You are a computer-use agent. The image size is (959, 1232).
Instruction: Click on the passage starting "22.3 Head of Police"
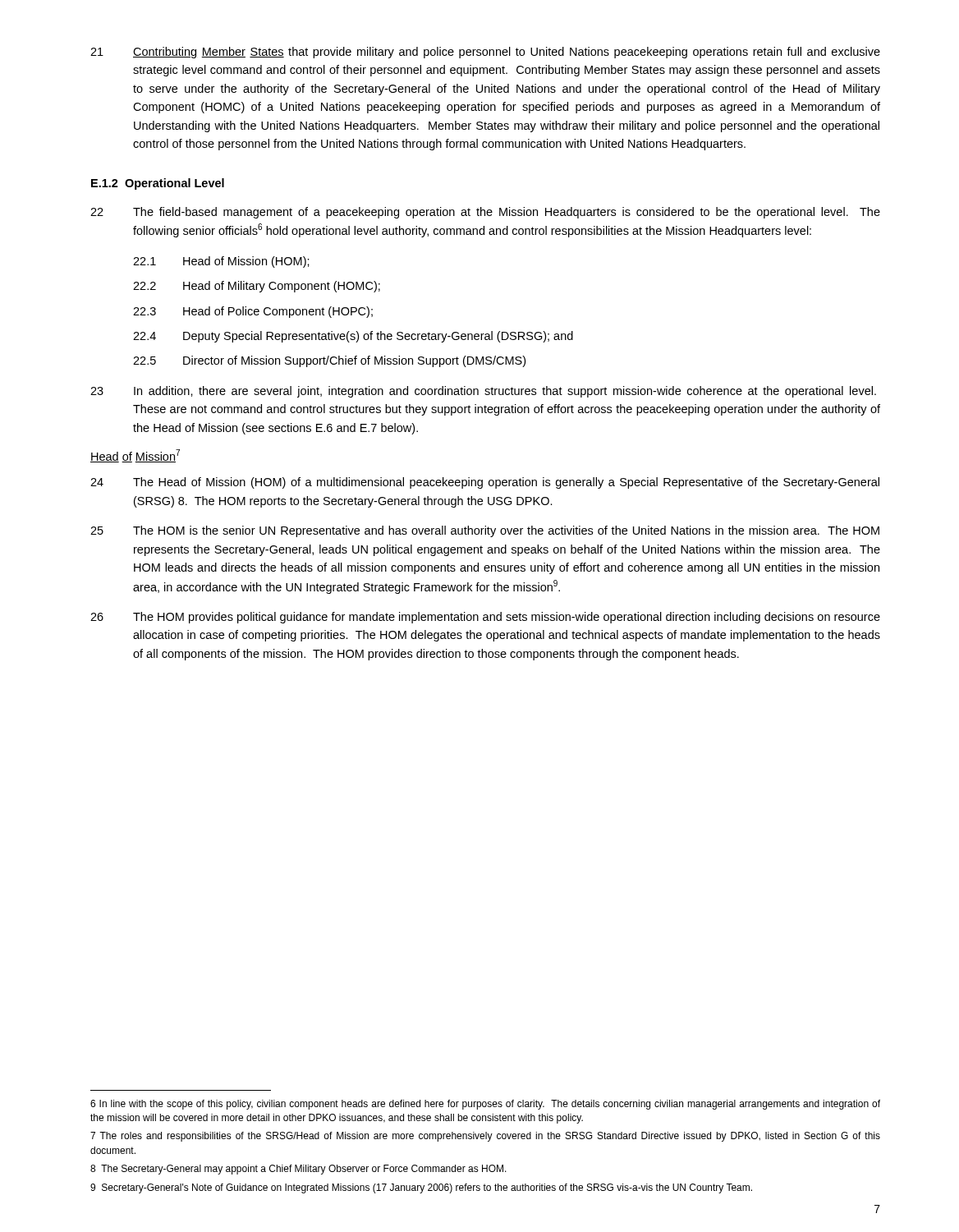253,312
